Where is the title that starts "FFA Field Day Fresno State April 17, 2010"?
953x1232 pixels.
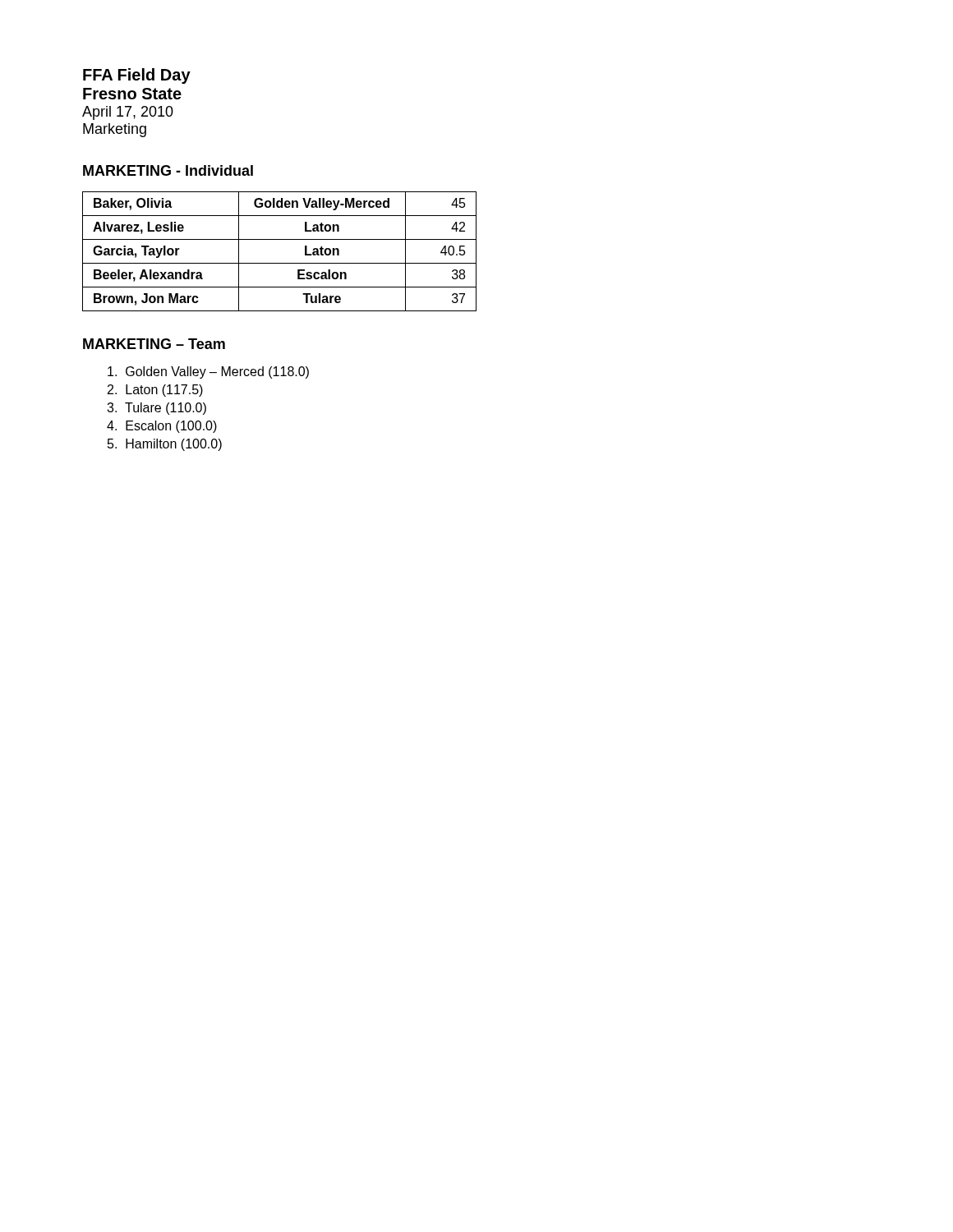[137, 76]
